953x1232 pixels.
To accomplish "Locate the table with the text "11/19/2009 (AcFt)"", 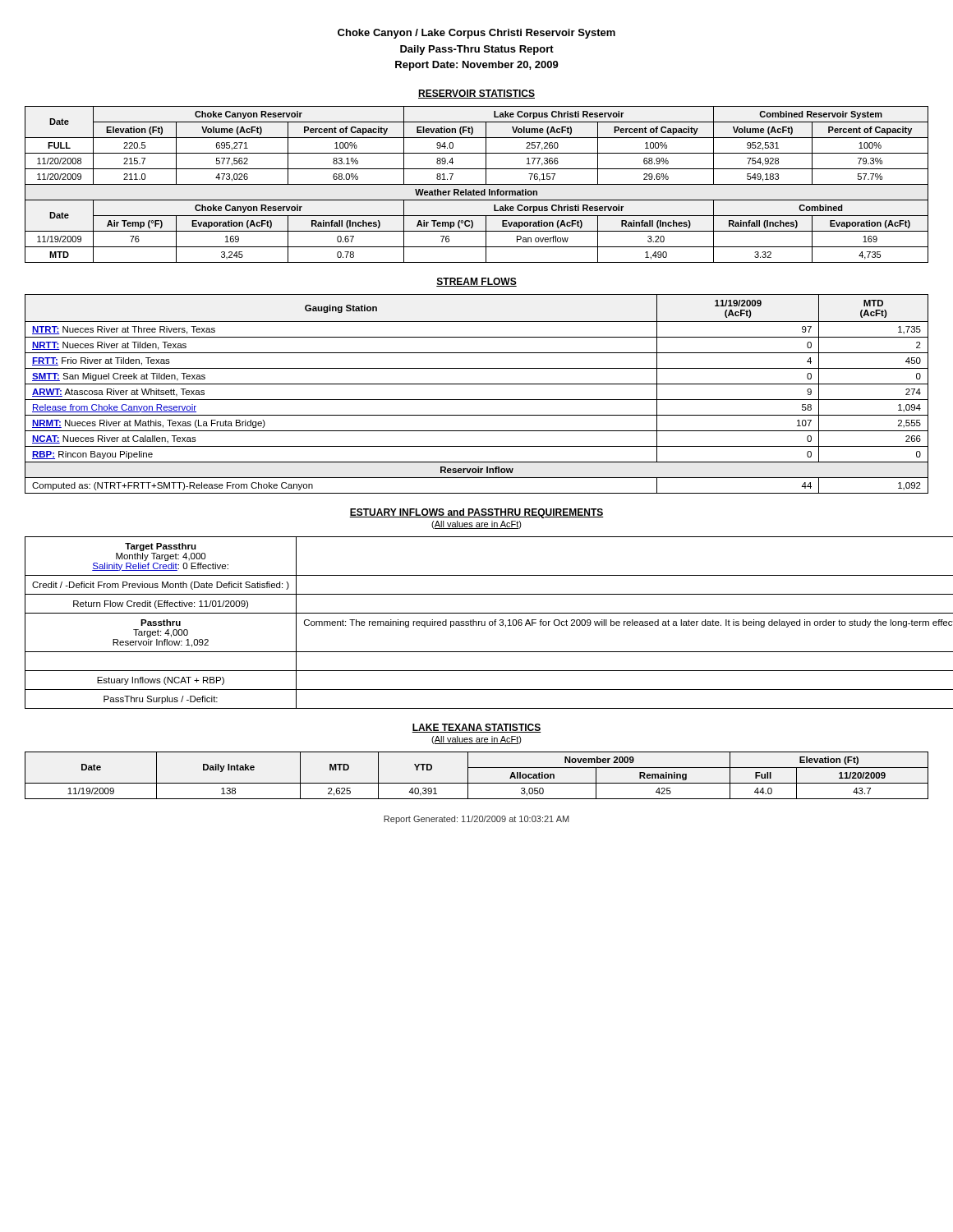I will pos(476,393).
